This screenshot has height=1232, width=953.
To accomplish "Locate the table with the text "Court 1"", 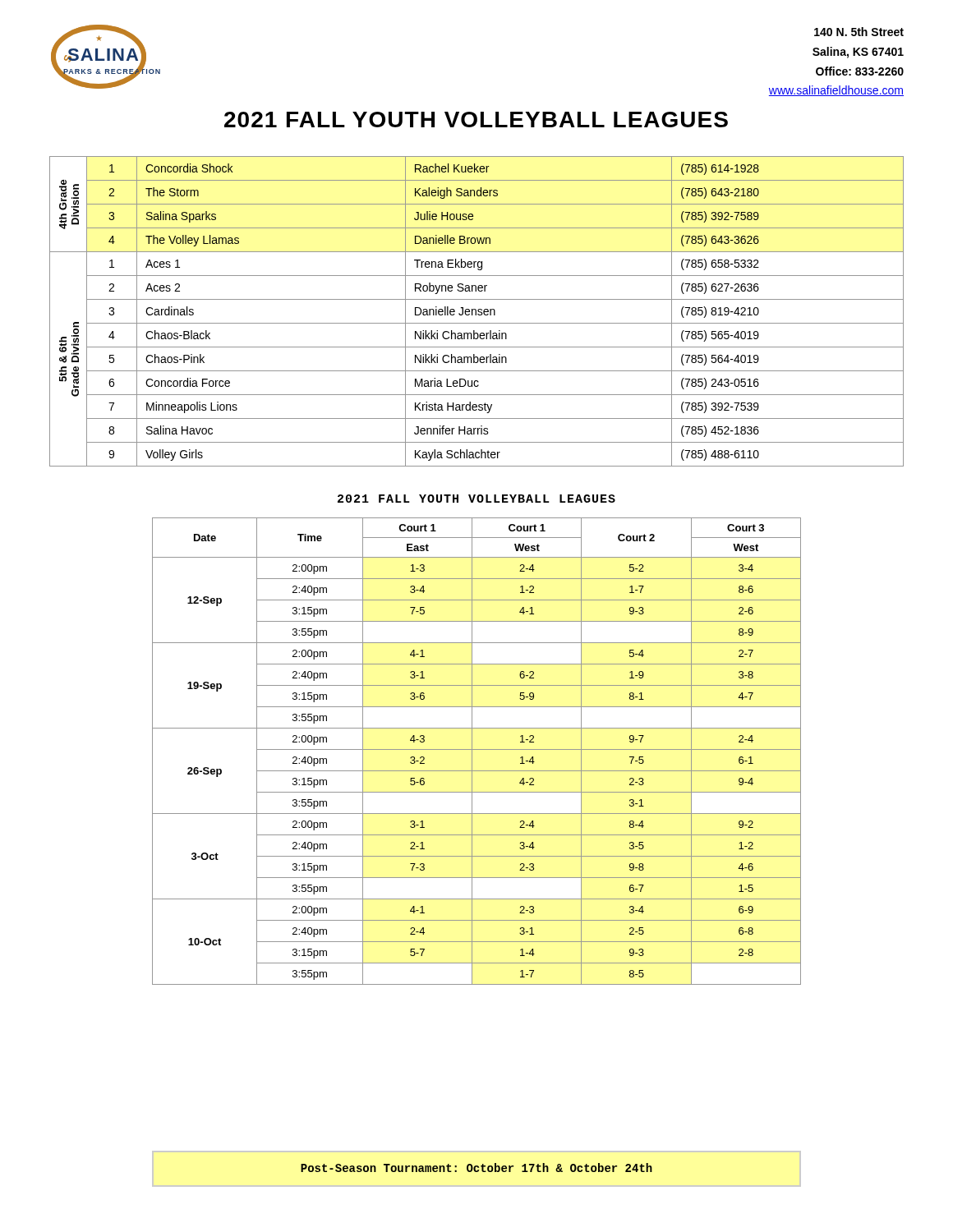I will pos(476,751).
